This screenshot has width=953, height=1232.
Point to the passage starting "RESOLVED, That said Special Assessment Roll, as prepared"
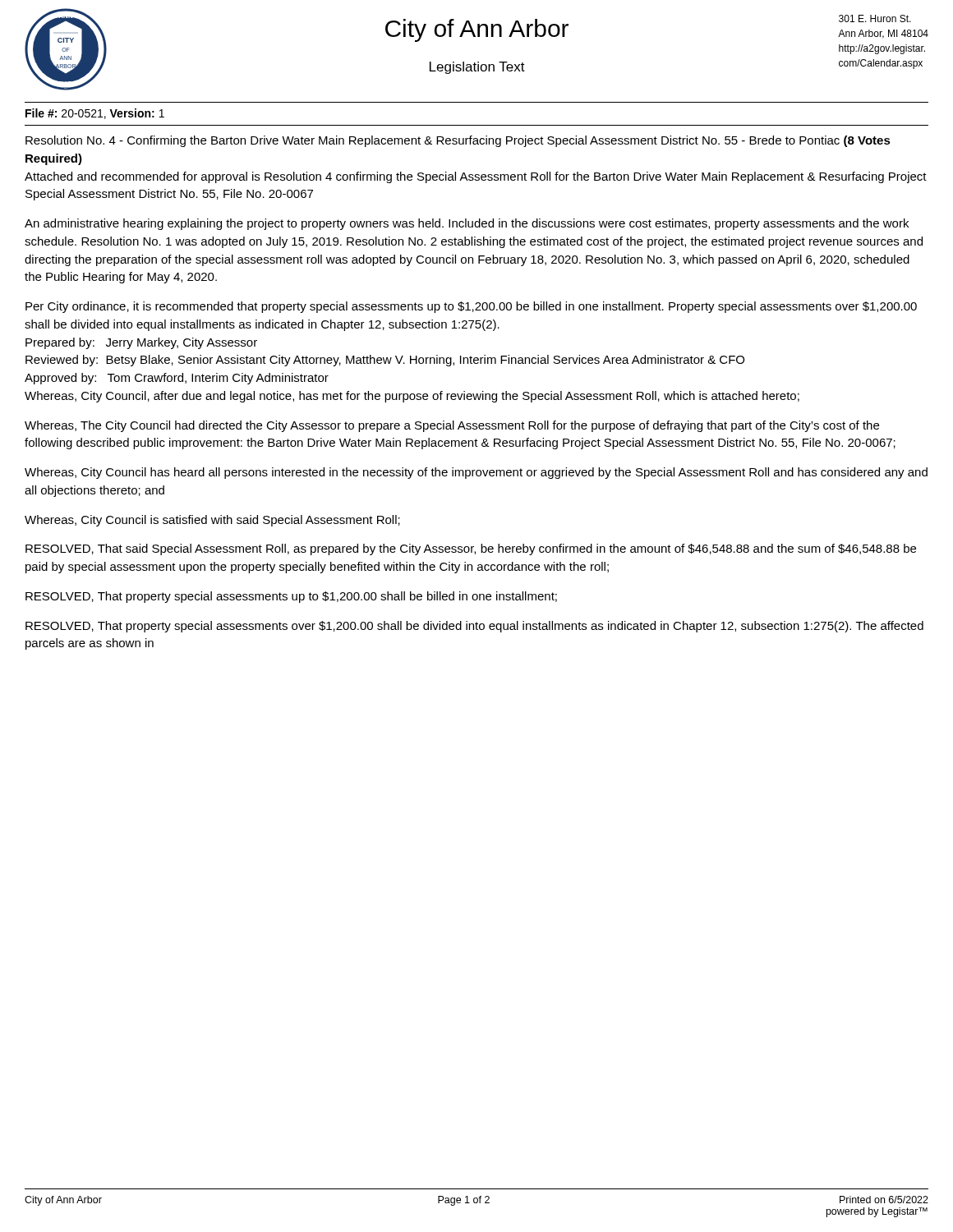pyautogui.click(x=476, y=558)
